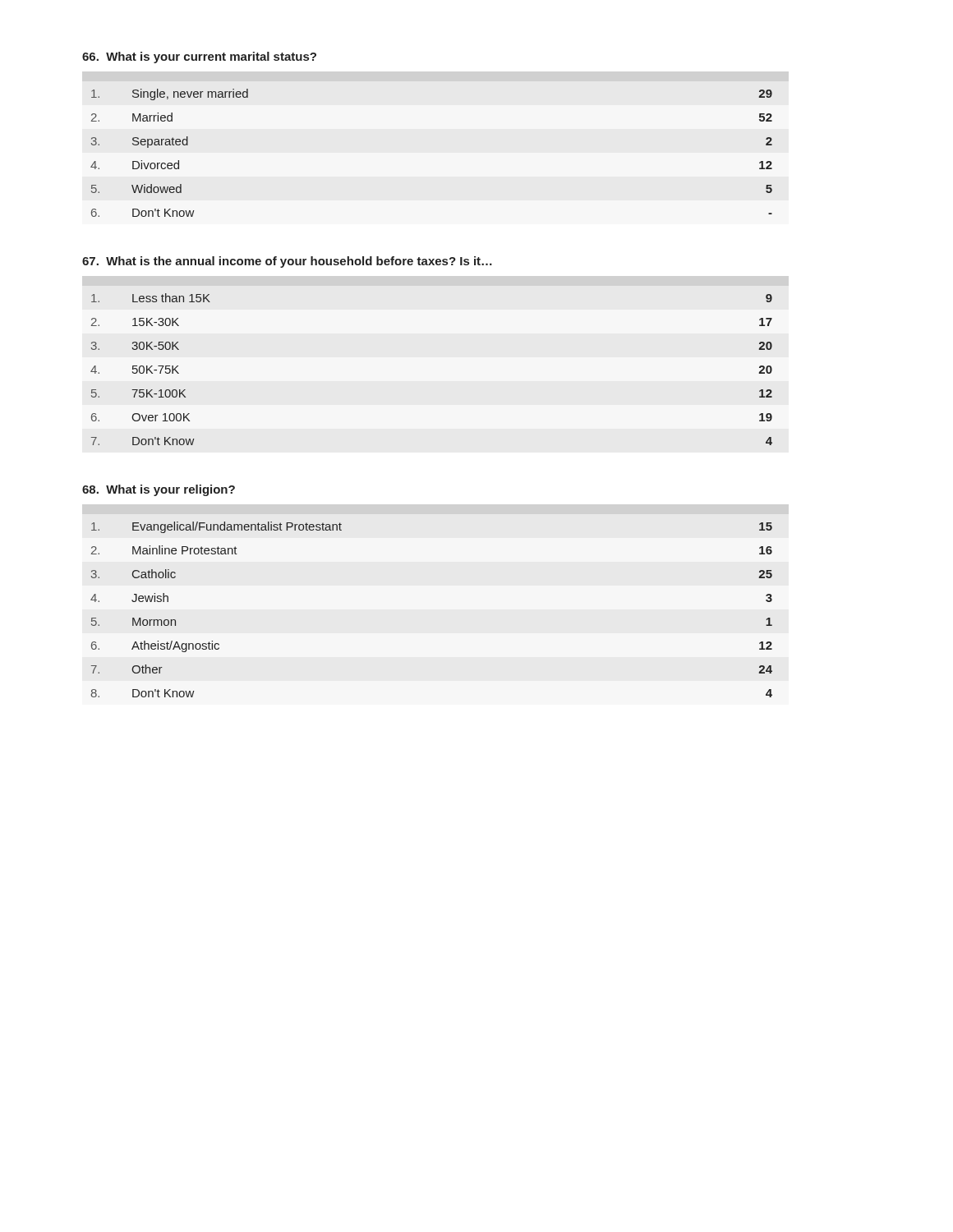Find the element starting "67. What is the"
This screenshot has height=1232, width=953.
[x=288, y=261]
